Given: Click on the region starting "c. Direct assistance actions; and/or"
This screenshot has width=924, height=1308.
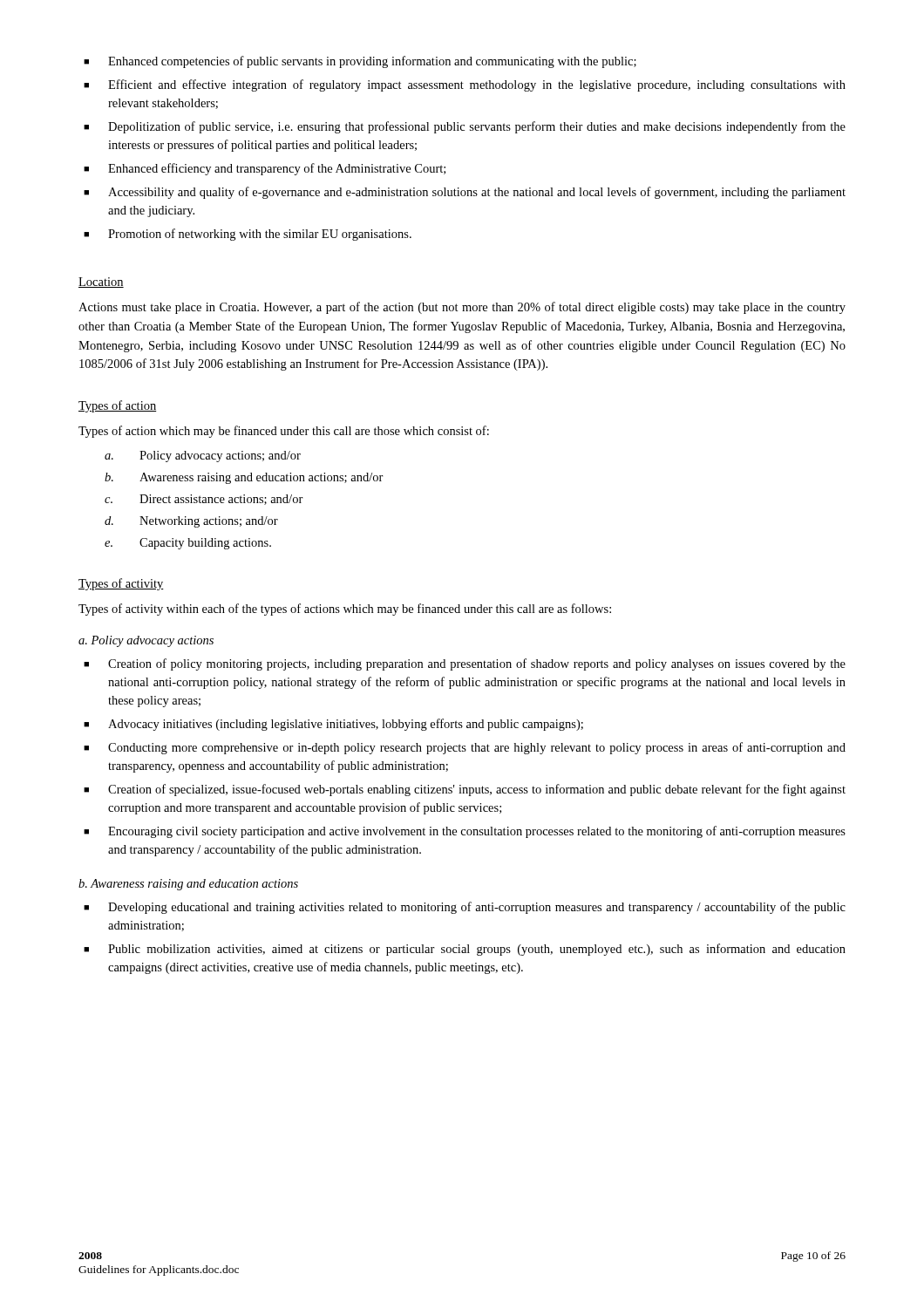Looking at the screenshot, I should pyautogui.click(x=204, y=500).
